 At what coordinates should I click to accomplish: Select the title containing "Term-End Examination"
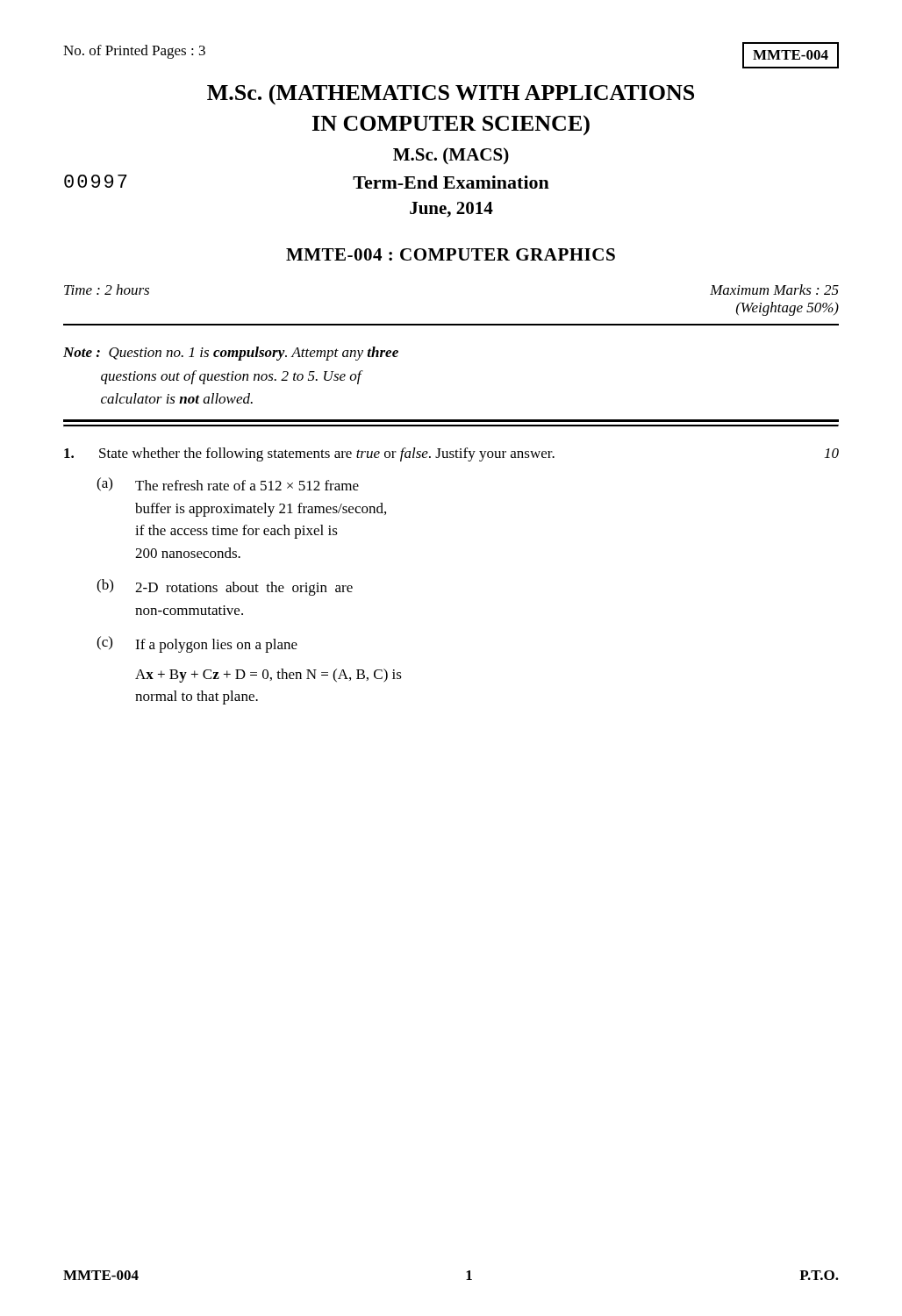pos(451,182)
